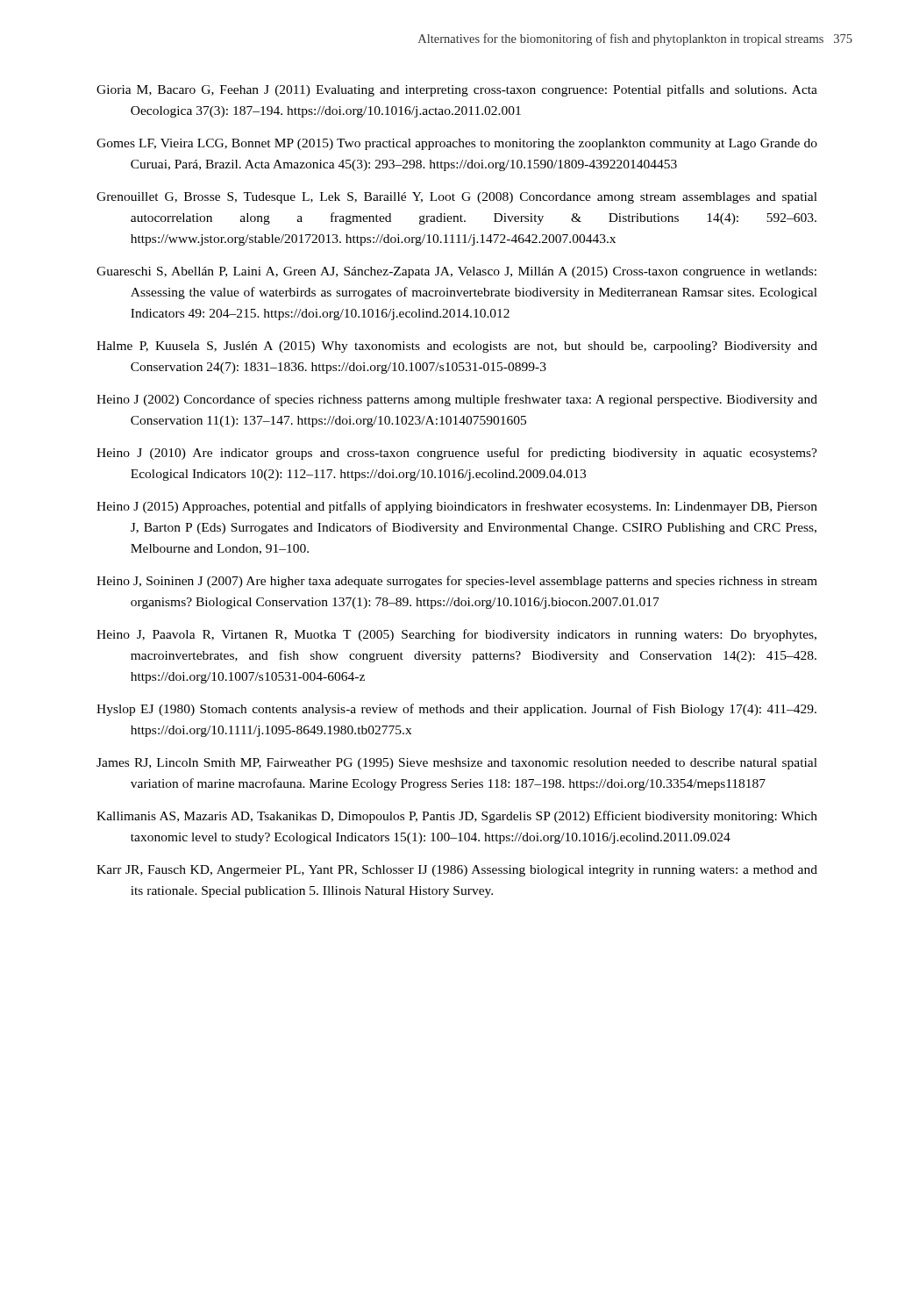This screenshot has height=1316, width=905.
Task: Find the text starting "Heino J (2015) Approaches, potential and pitfalls"
Action: [457, 527]
